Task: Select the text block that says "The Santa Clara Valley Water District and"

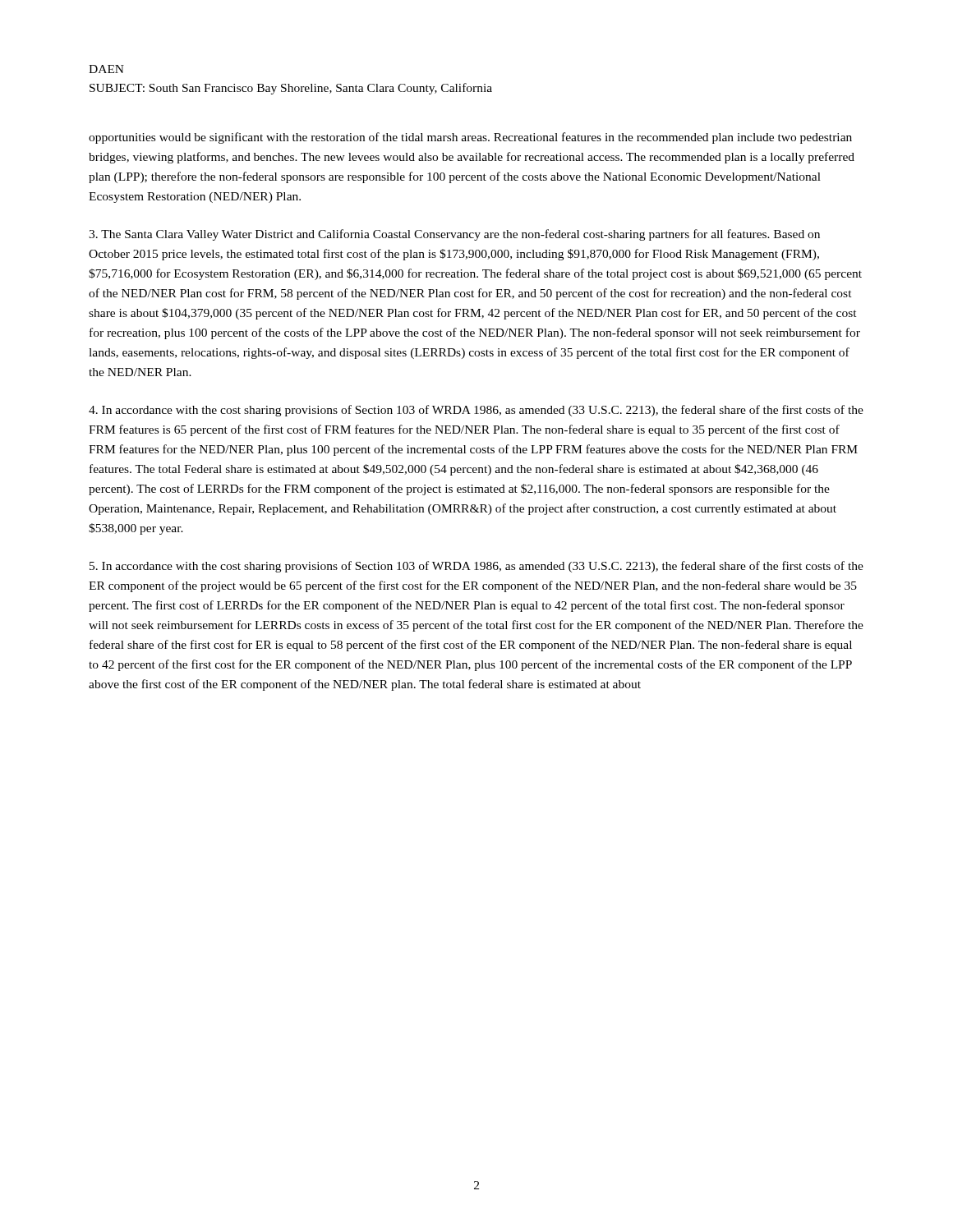Action: [475, 302]
